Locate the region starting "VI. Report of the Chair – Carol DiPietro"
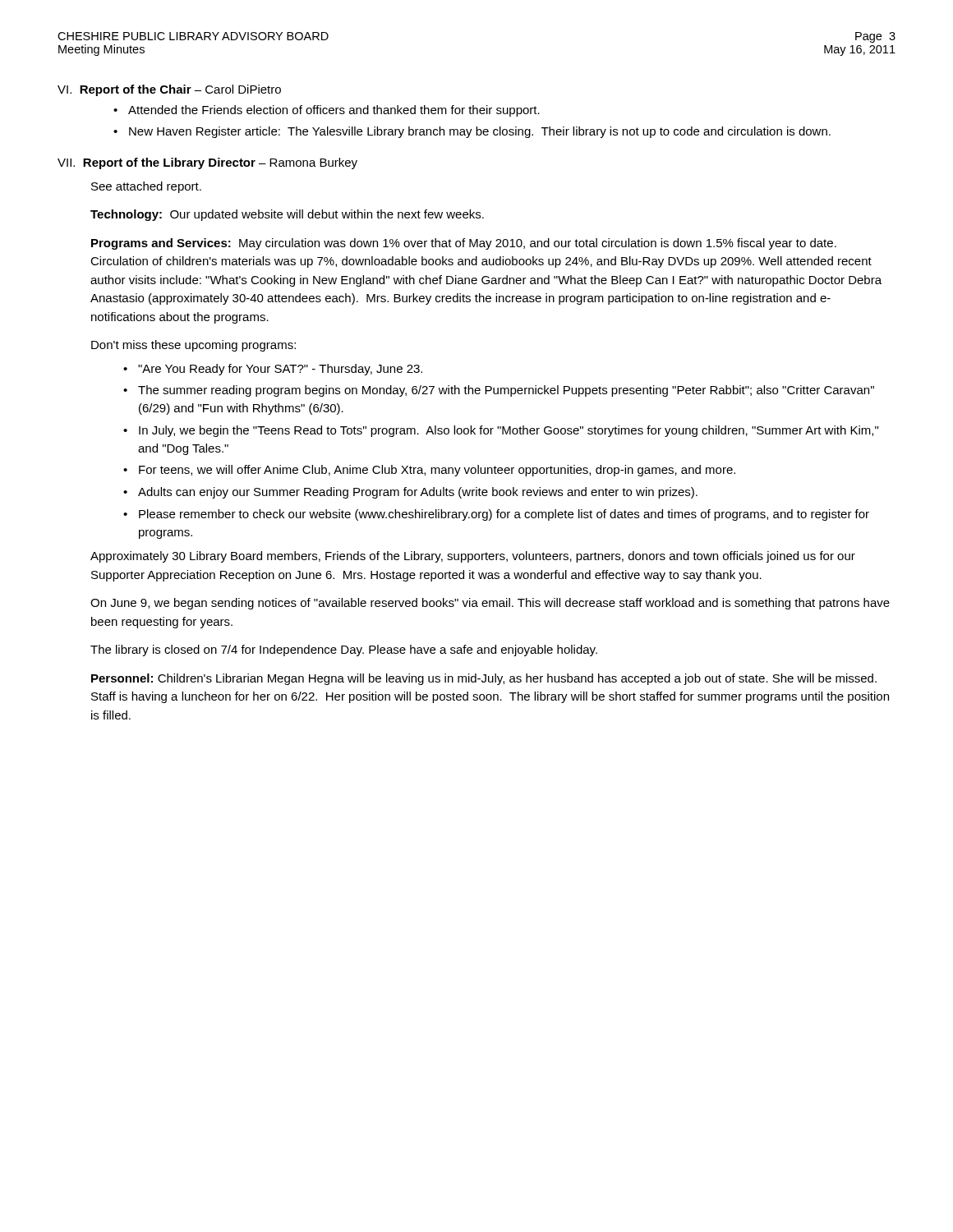 (x=169, y=89)
